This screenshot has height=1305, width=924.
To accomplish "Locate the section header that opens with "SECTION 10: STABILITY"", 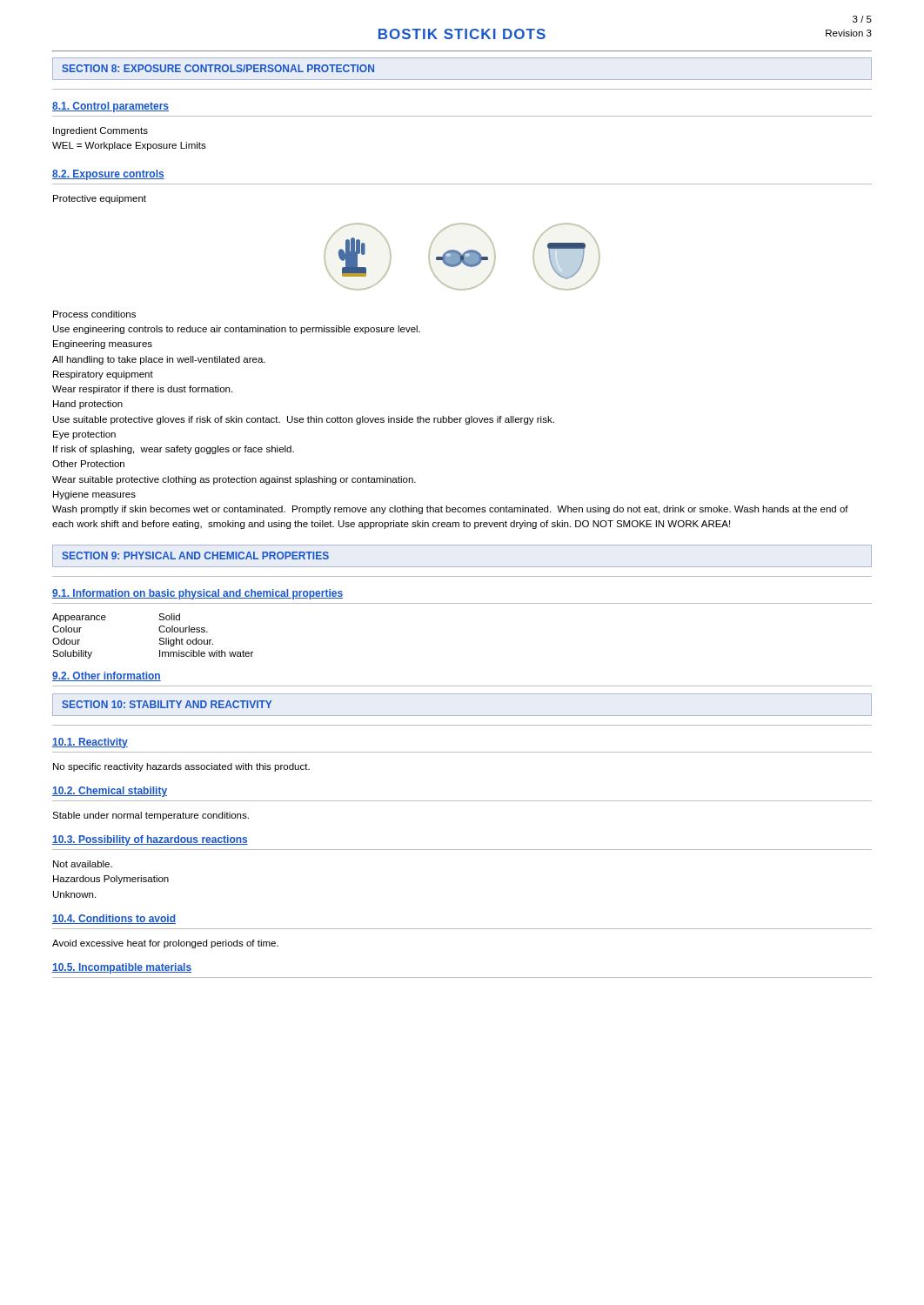I will pyautogui.click(x=167, y=704).
